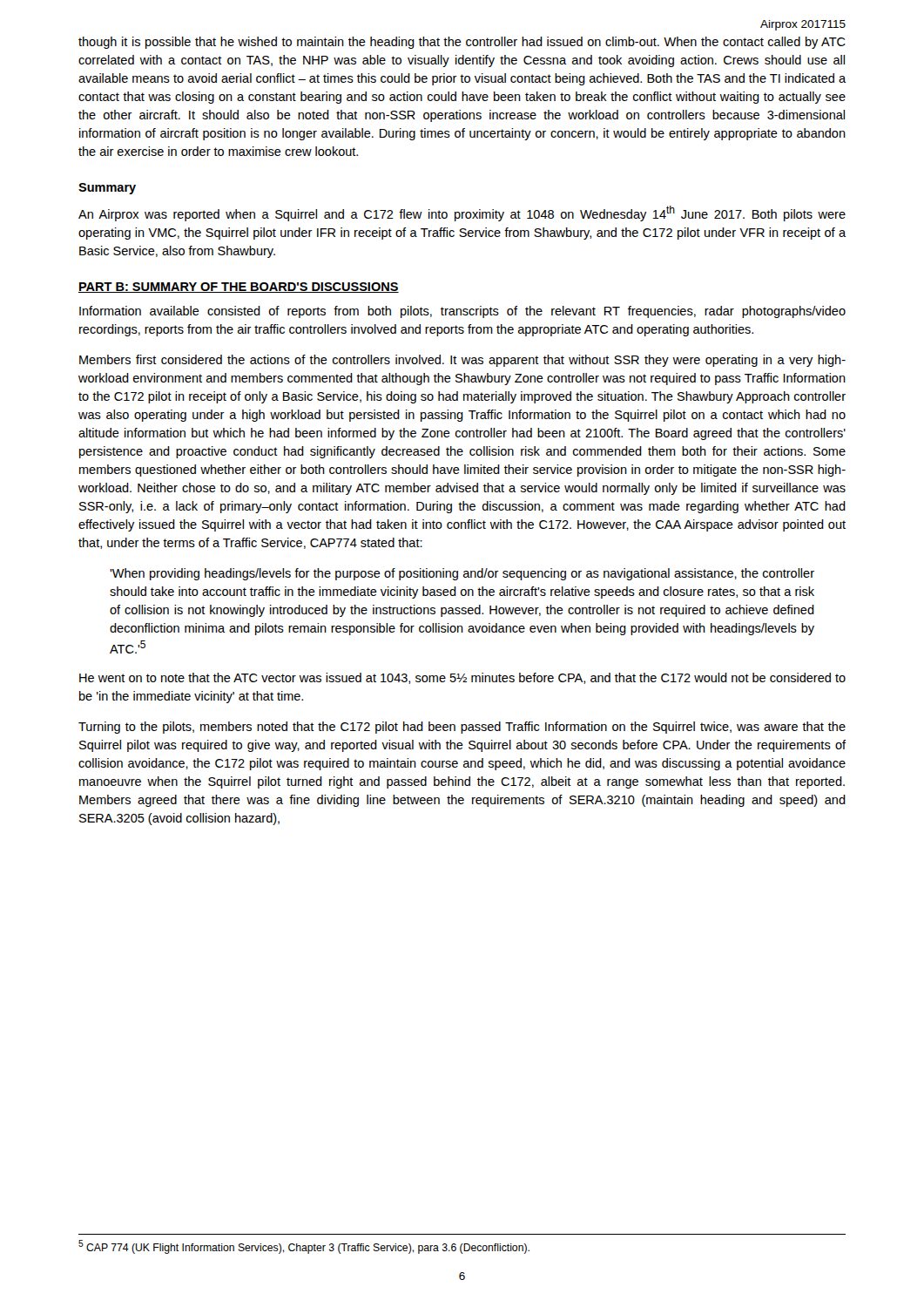Find the text block with the text "Members first considered the actions of the controllers"
The image size is (924, 1307).
[462, 452]
